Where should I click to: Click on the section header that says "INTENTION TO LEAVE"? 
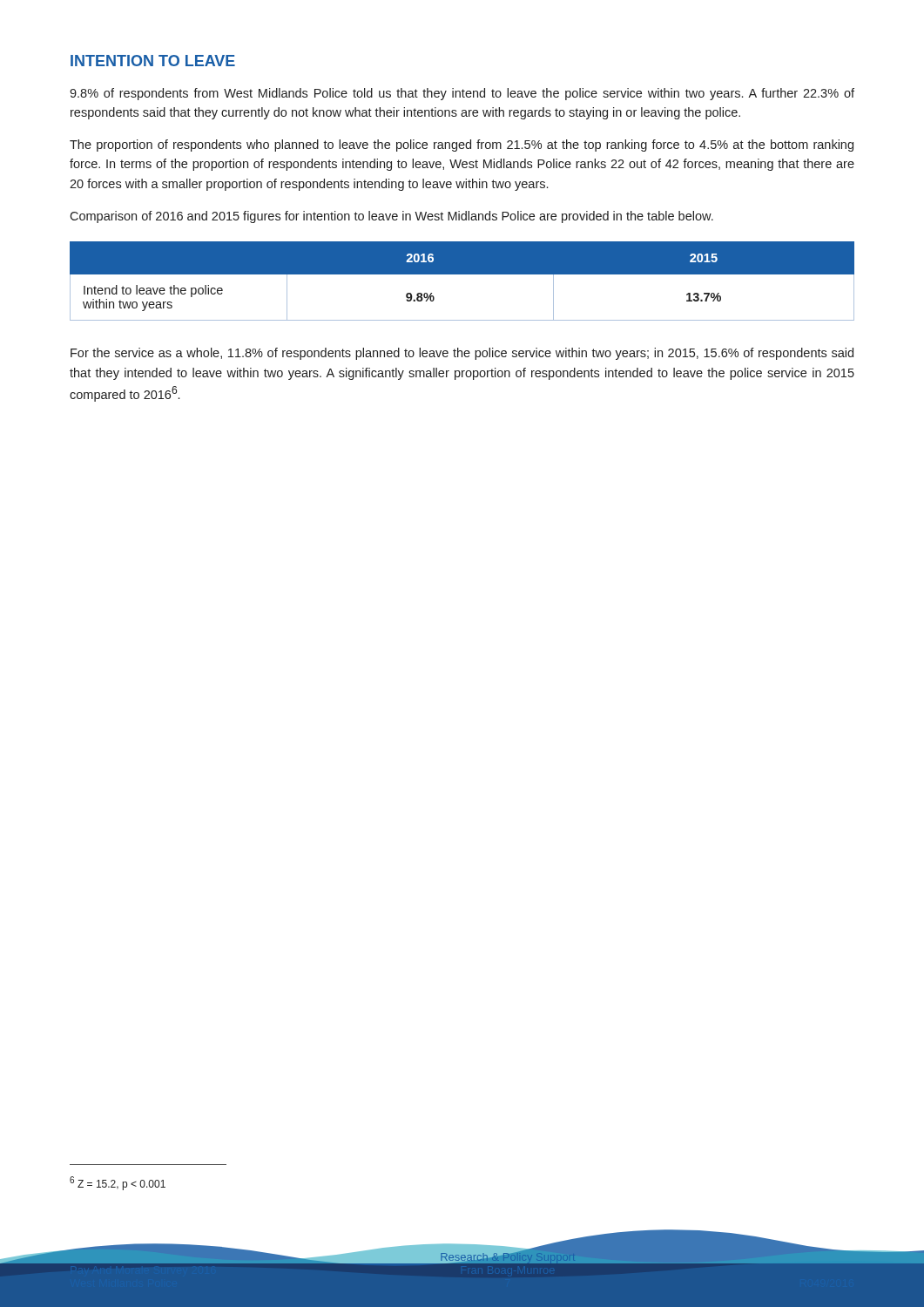(x=153, y=61)
